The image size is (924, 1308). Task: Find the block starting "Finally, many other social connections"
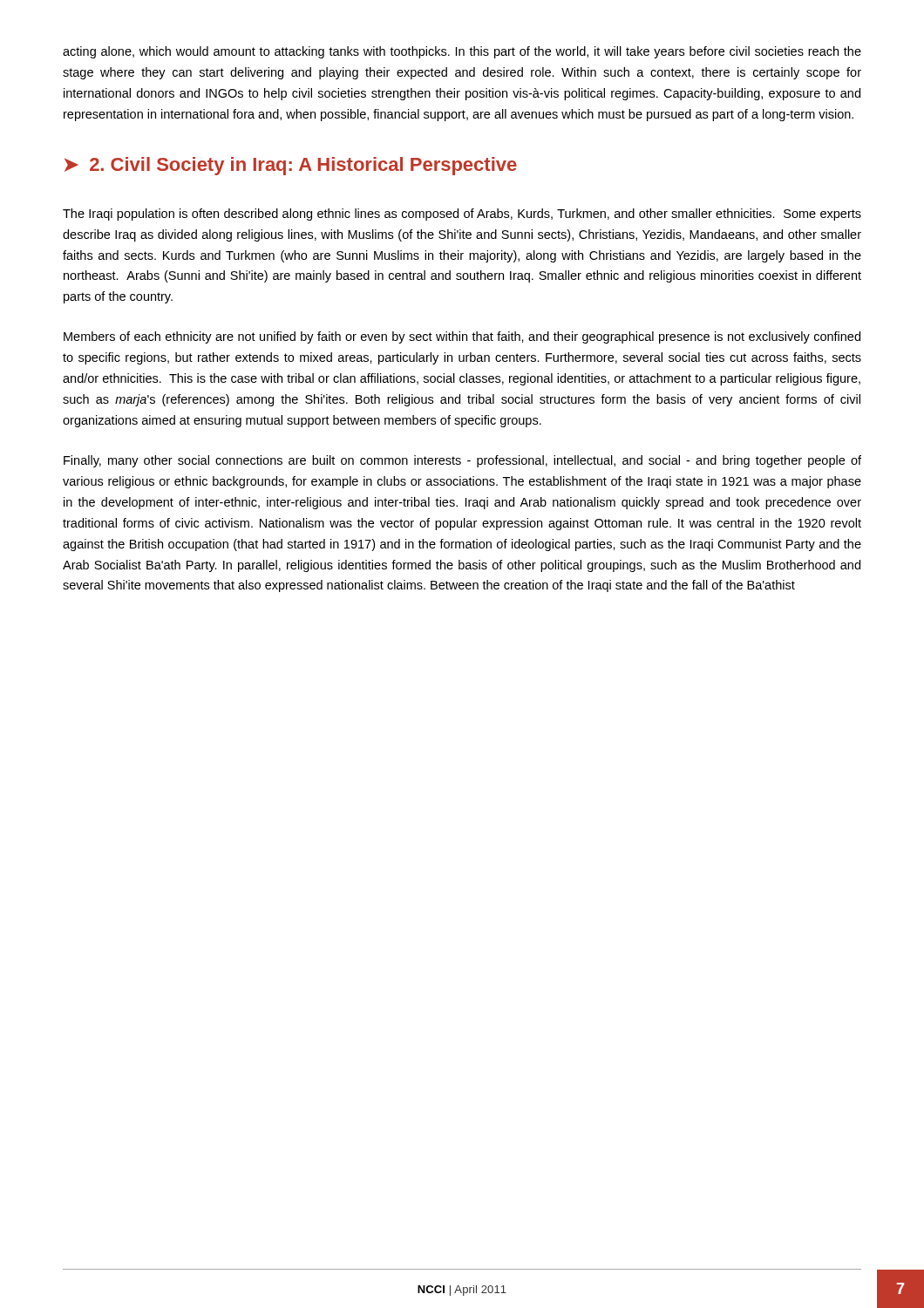(x=462, y=523)
